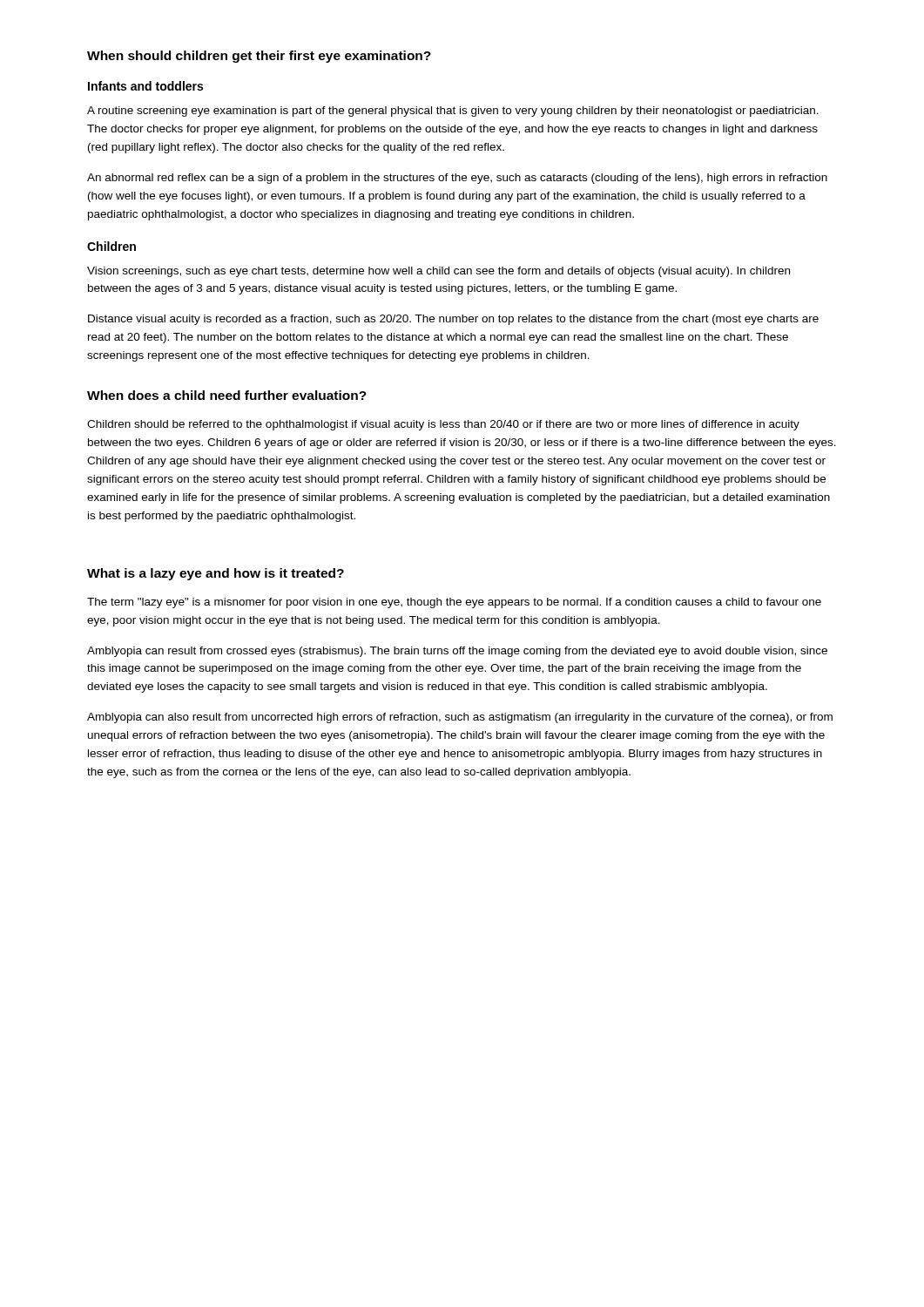Select the text block with the text "Amblyopia can result from"
This screenshot has height=1307, width=924.
pyautogui.click(x=457, y=668)
